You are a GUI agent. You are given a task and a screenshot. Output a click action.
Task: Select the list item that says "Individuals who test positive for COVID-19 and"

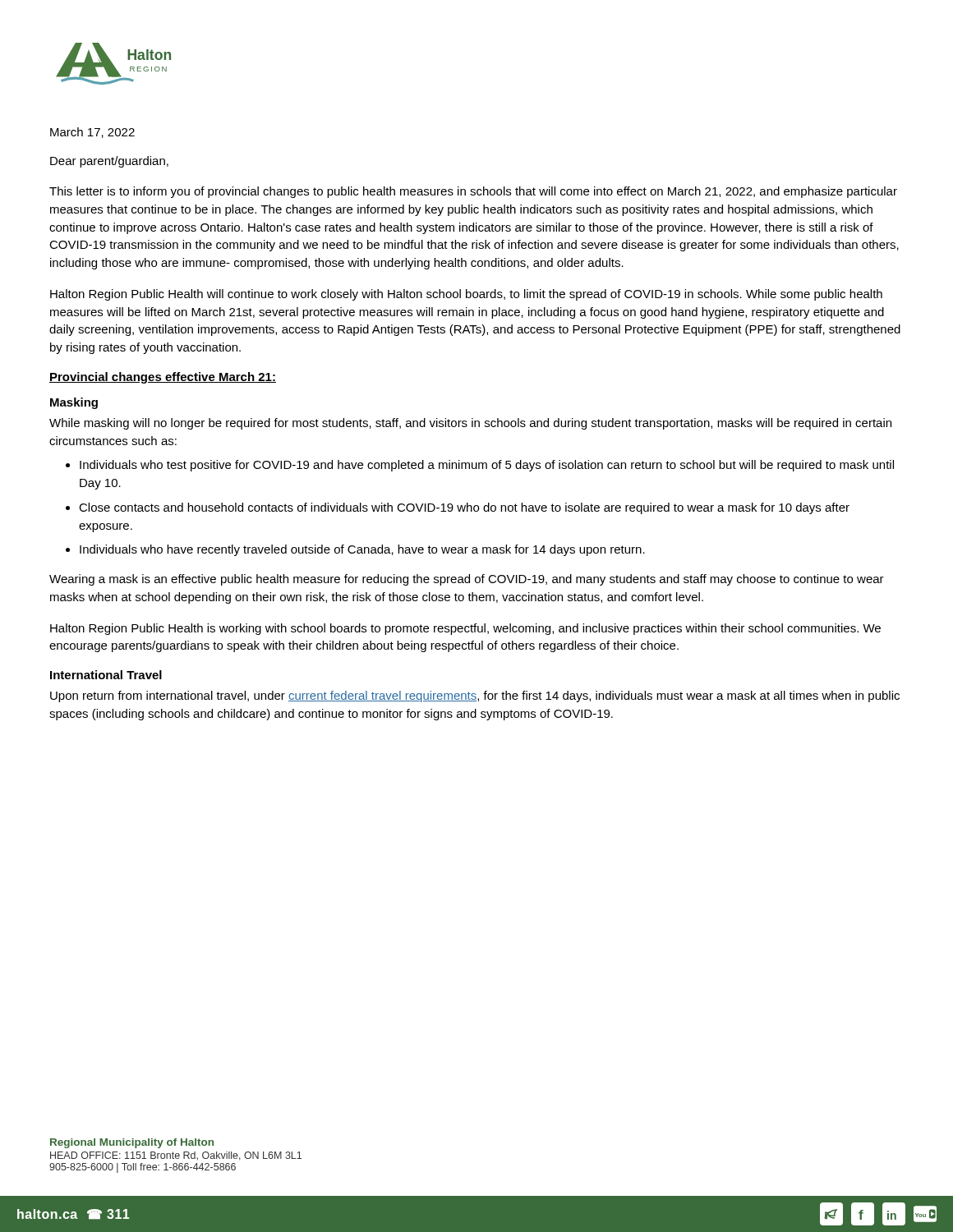pyautogui.click(x=487, y=474)
